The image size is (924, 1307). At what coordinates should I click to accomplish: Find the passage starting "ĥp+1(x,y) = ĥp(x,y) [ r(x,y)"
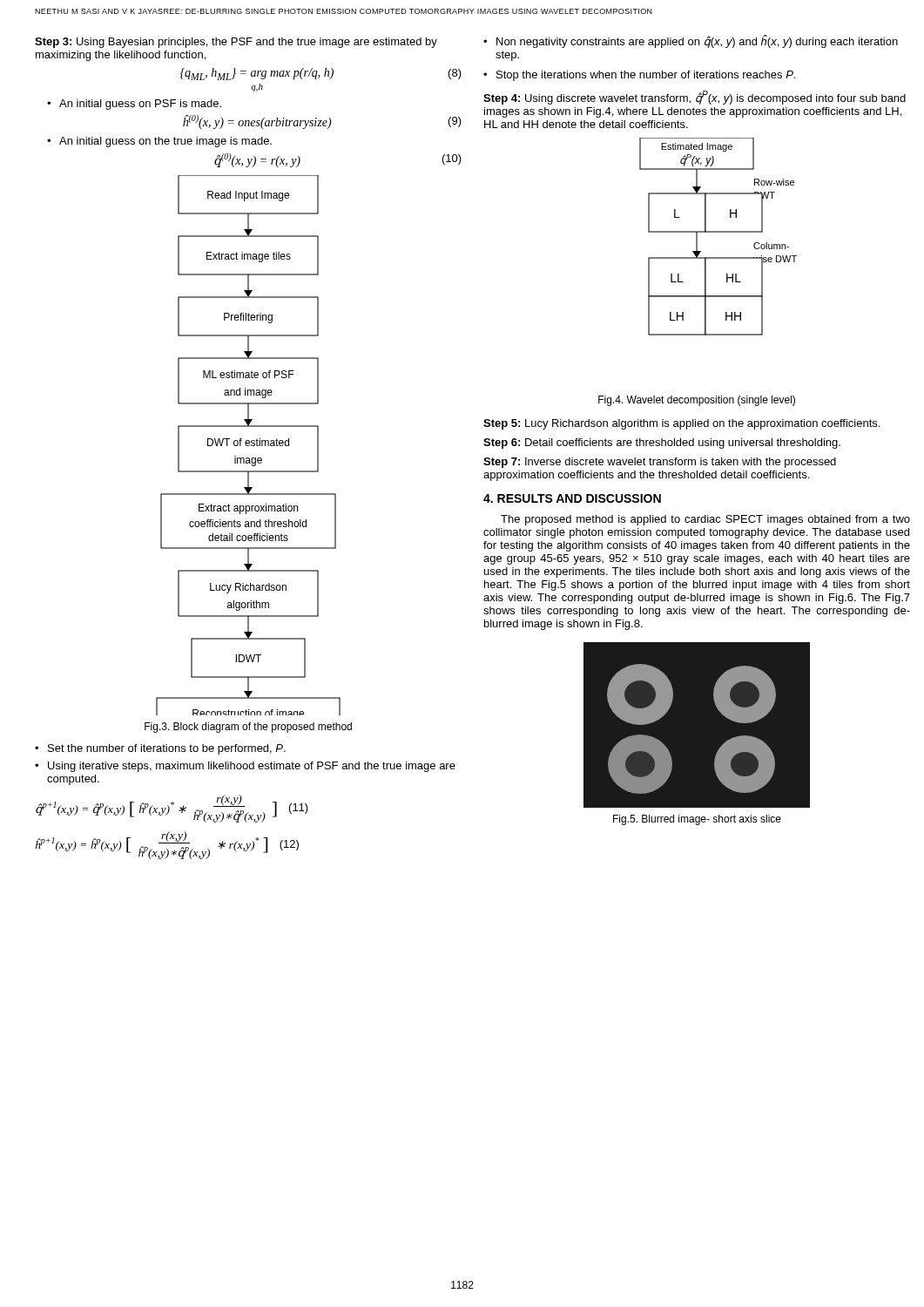[x=167, y=844]
